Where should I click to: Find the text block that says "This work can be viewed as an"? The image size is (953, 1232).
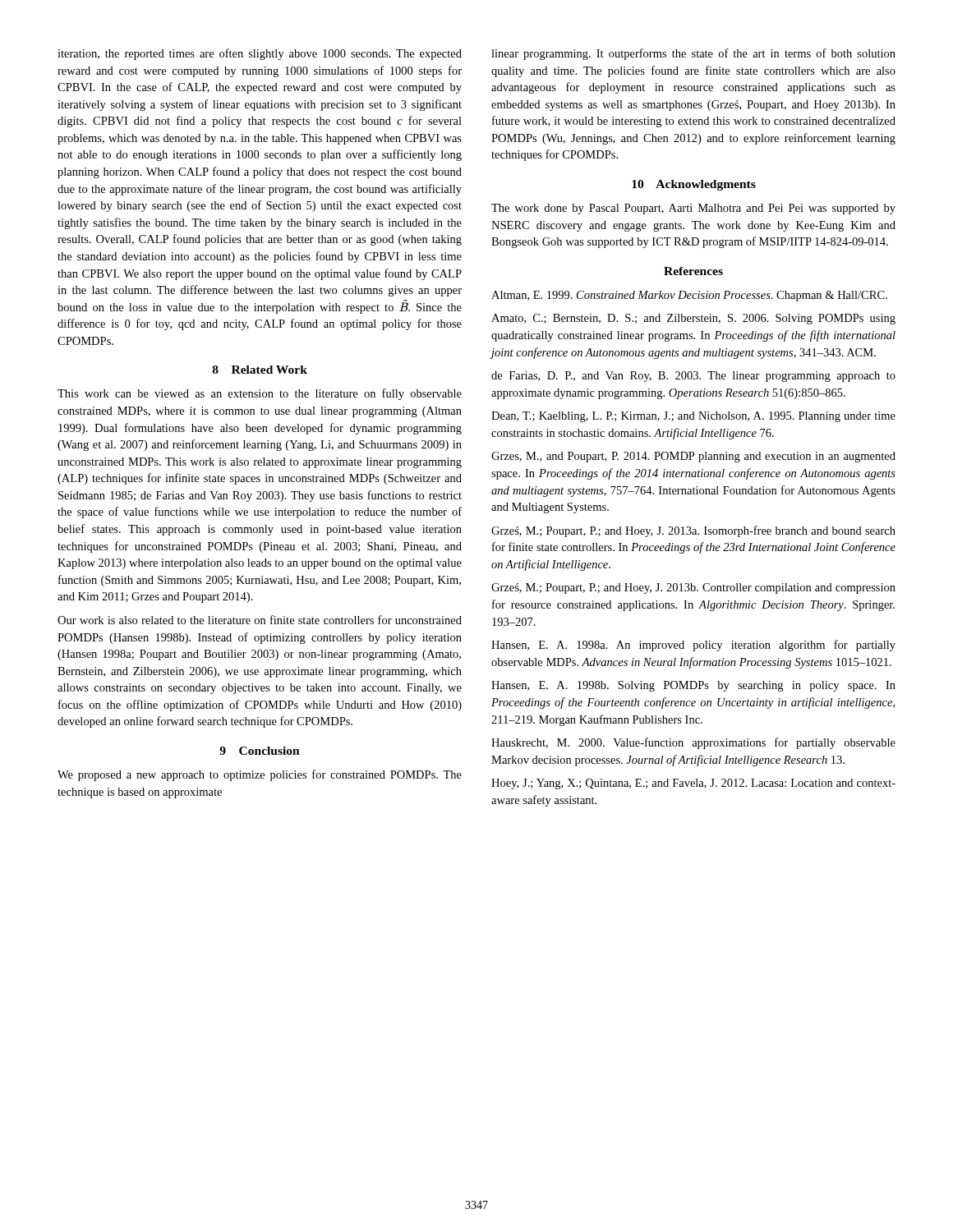[260, 495]
